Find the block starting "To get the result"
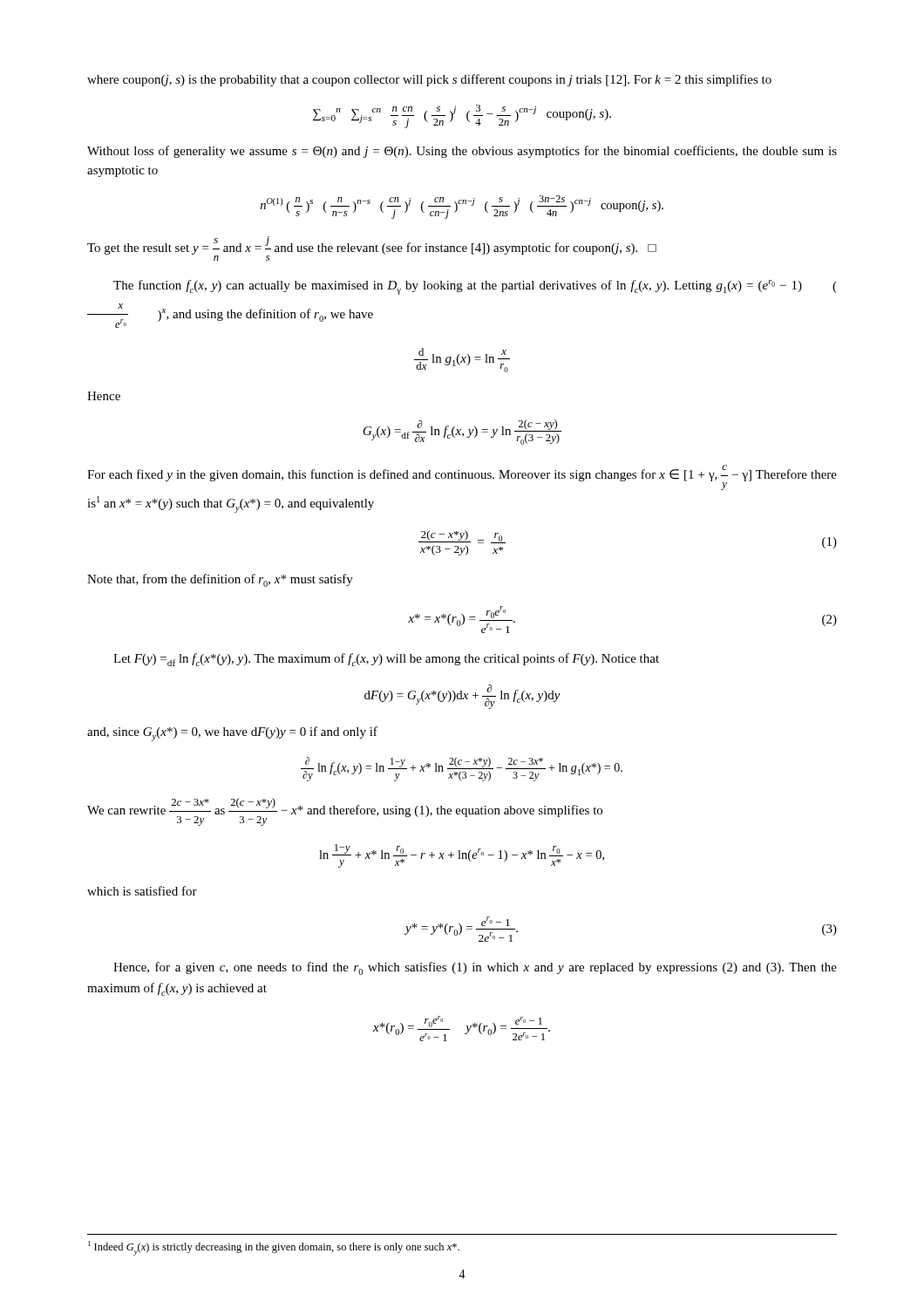Screen dimensions: 1308x924 coord(372,249)
